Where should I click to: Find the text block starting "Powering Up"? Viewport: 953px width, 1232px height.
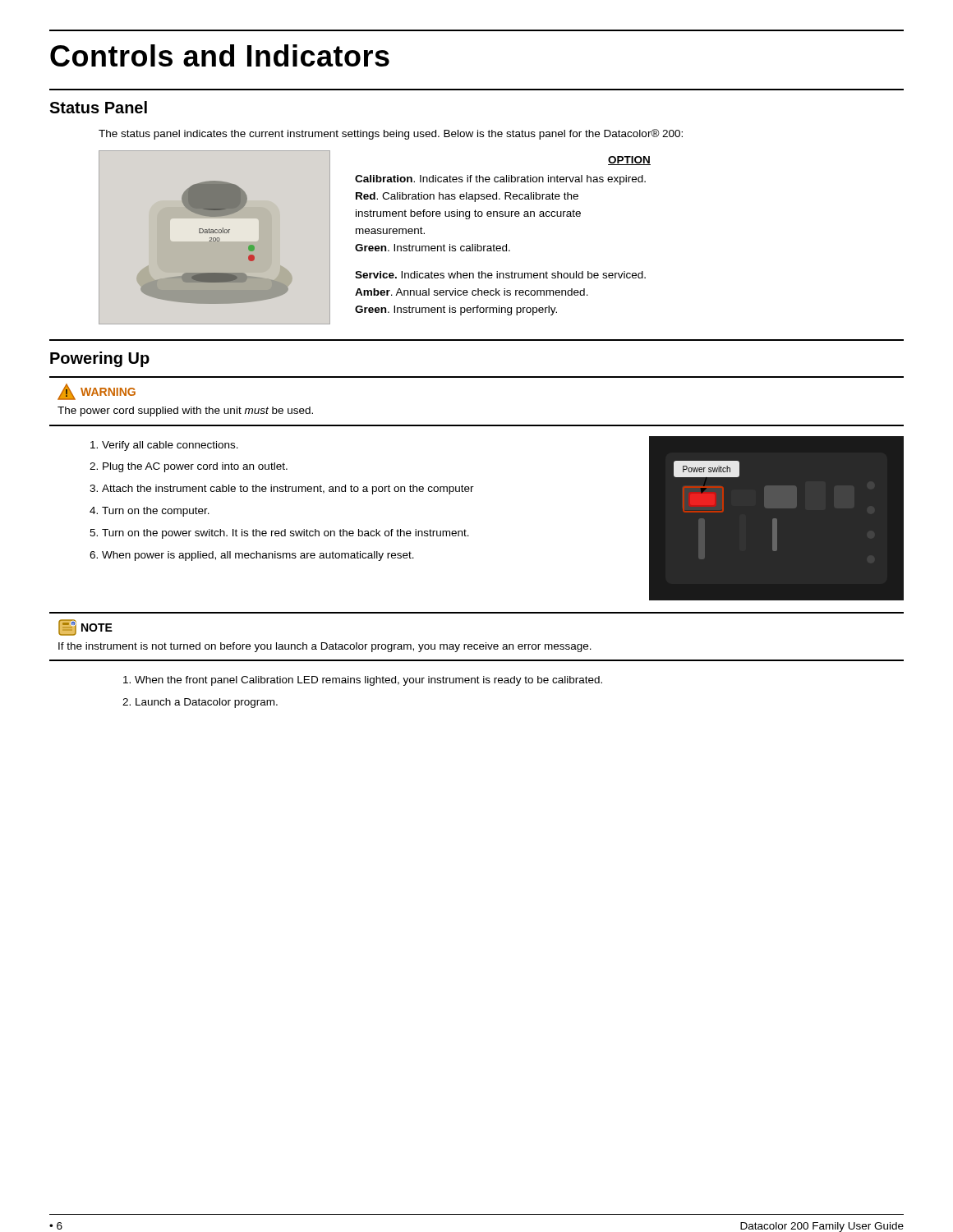pos(100,359)
